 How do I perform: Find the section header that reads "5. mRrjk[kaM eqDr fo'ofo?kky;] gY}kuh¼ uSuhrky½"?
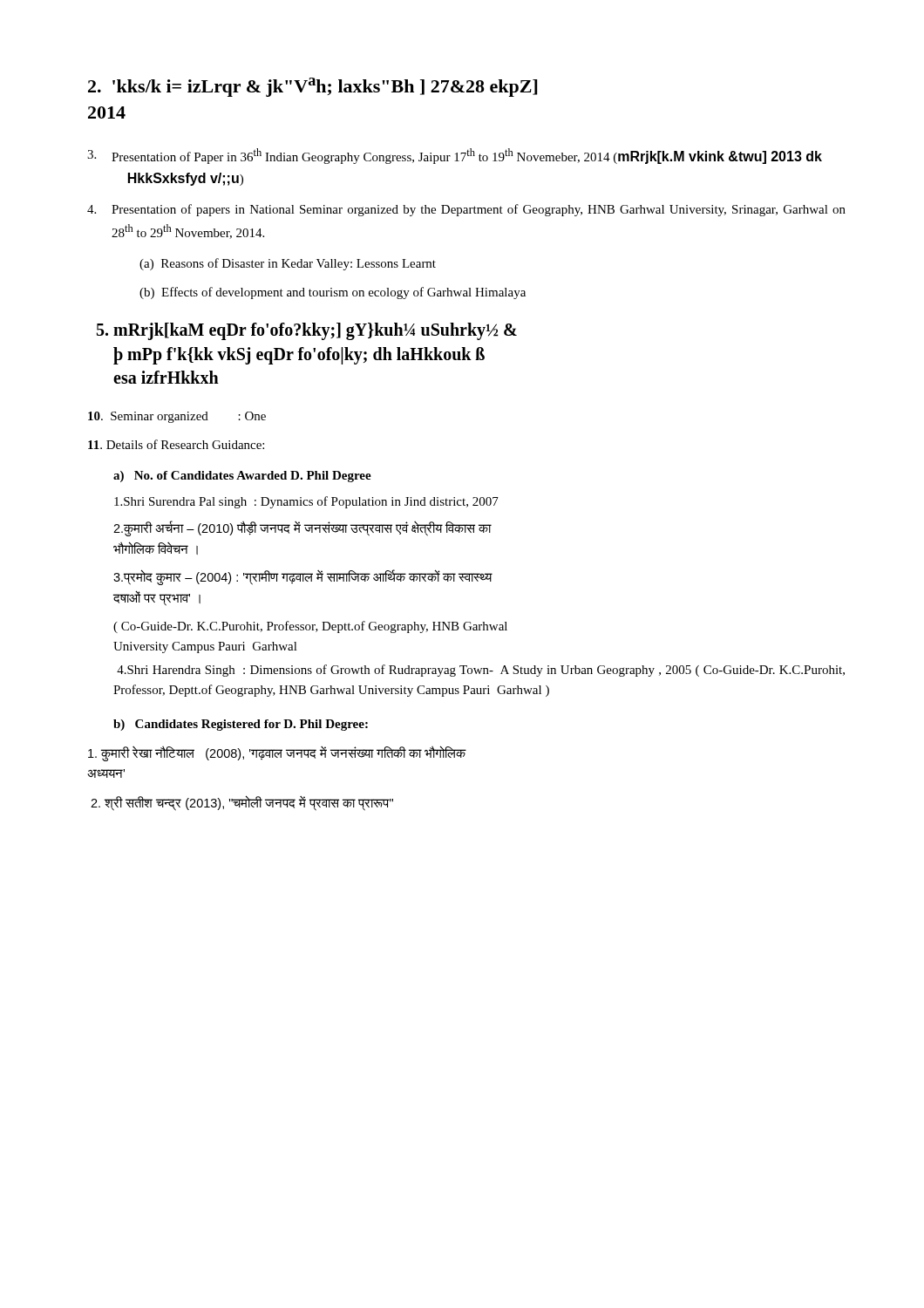[307, 354]
